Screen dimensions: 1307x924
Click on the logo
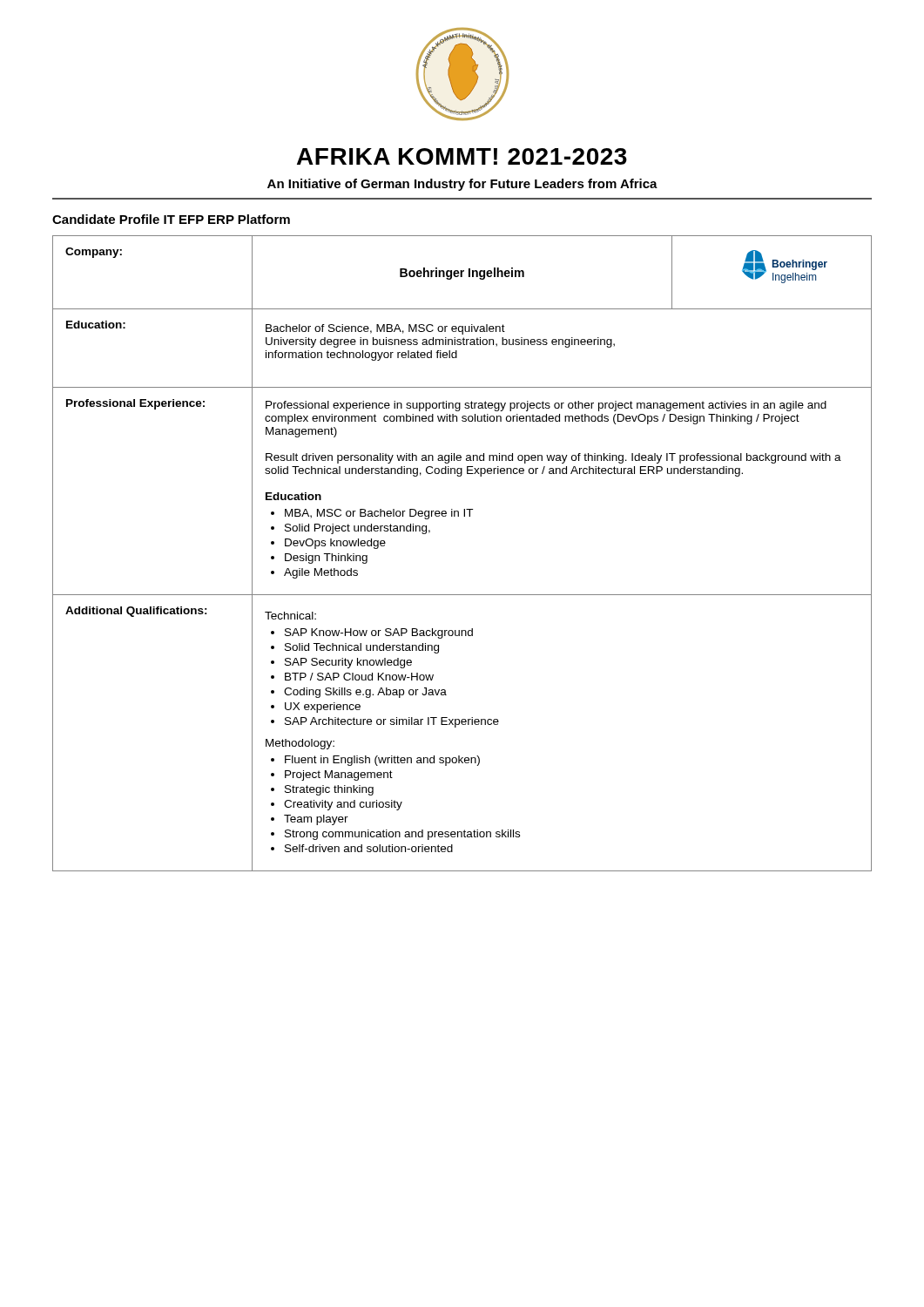click(462, 67)
